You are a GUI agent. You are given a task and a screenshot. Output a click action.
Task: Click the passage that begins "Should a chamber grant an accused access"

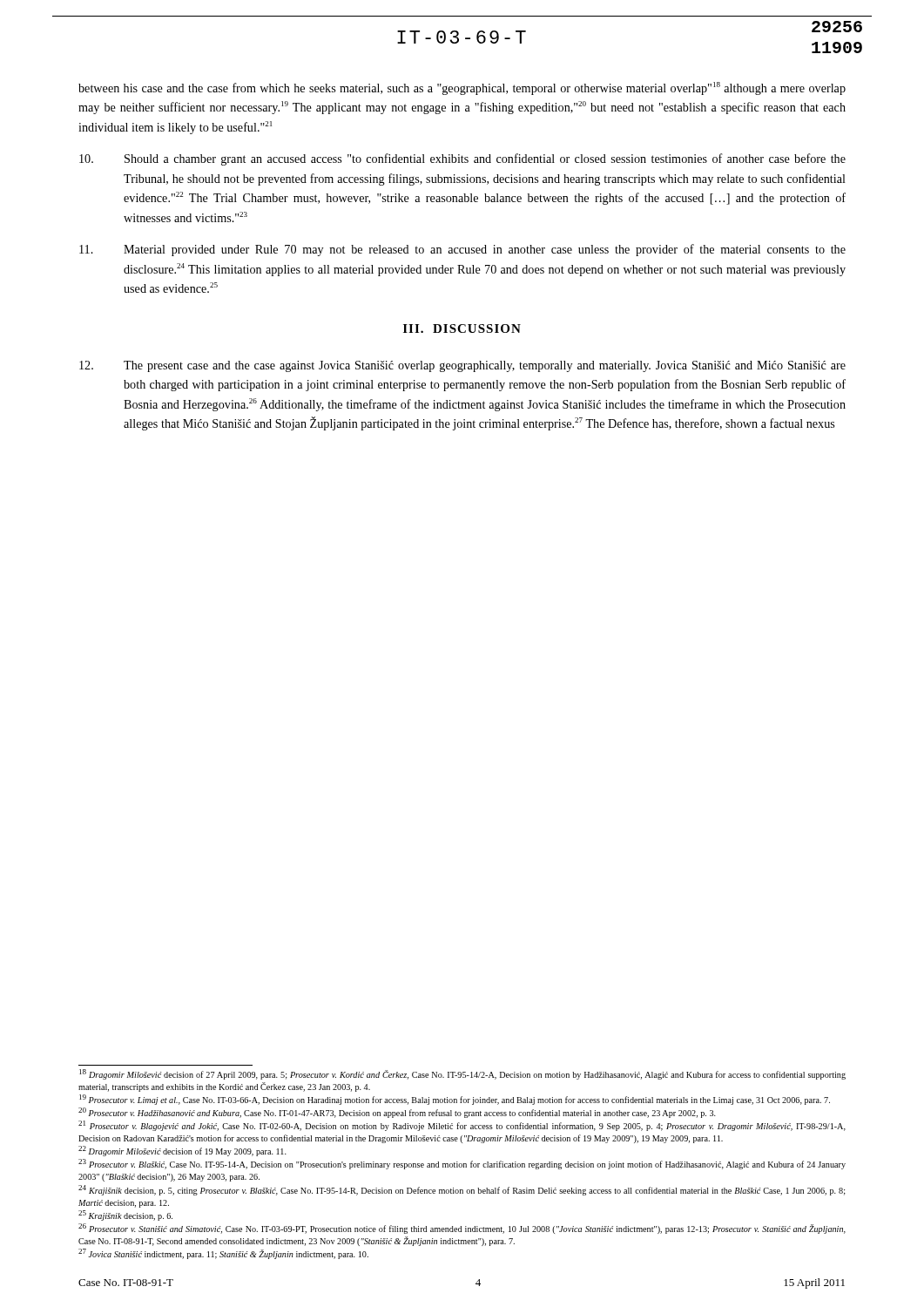462,188
